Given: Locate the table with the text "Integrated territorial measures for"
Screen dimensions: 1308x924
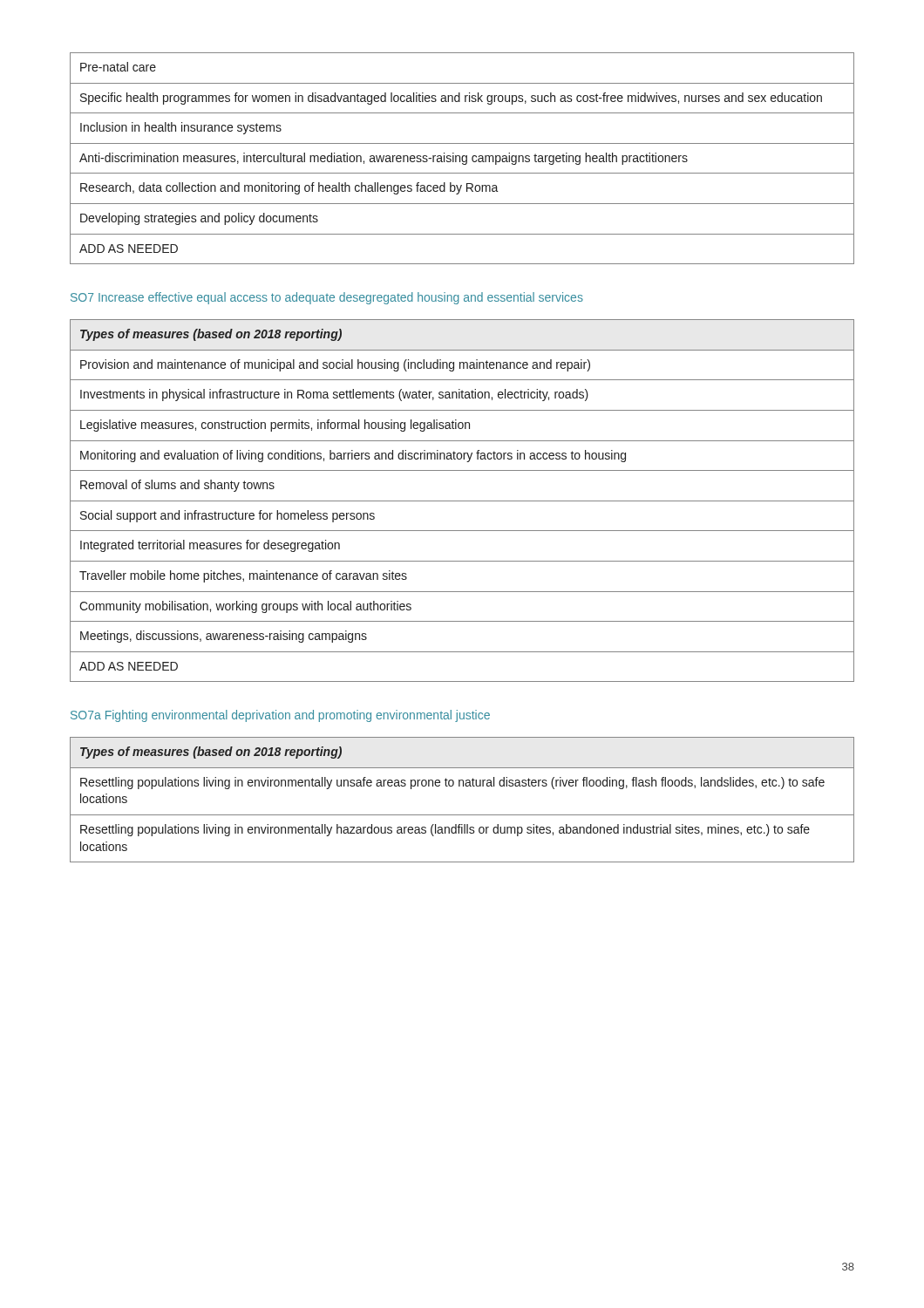Looking at the screenshot, I should (x=462, y=501).
